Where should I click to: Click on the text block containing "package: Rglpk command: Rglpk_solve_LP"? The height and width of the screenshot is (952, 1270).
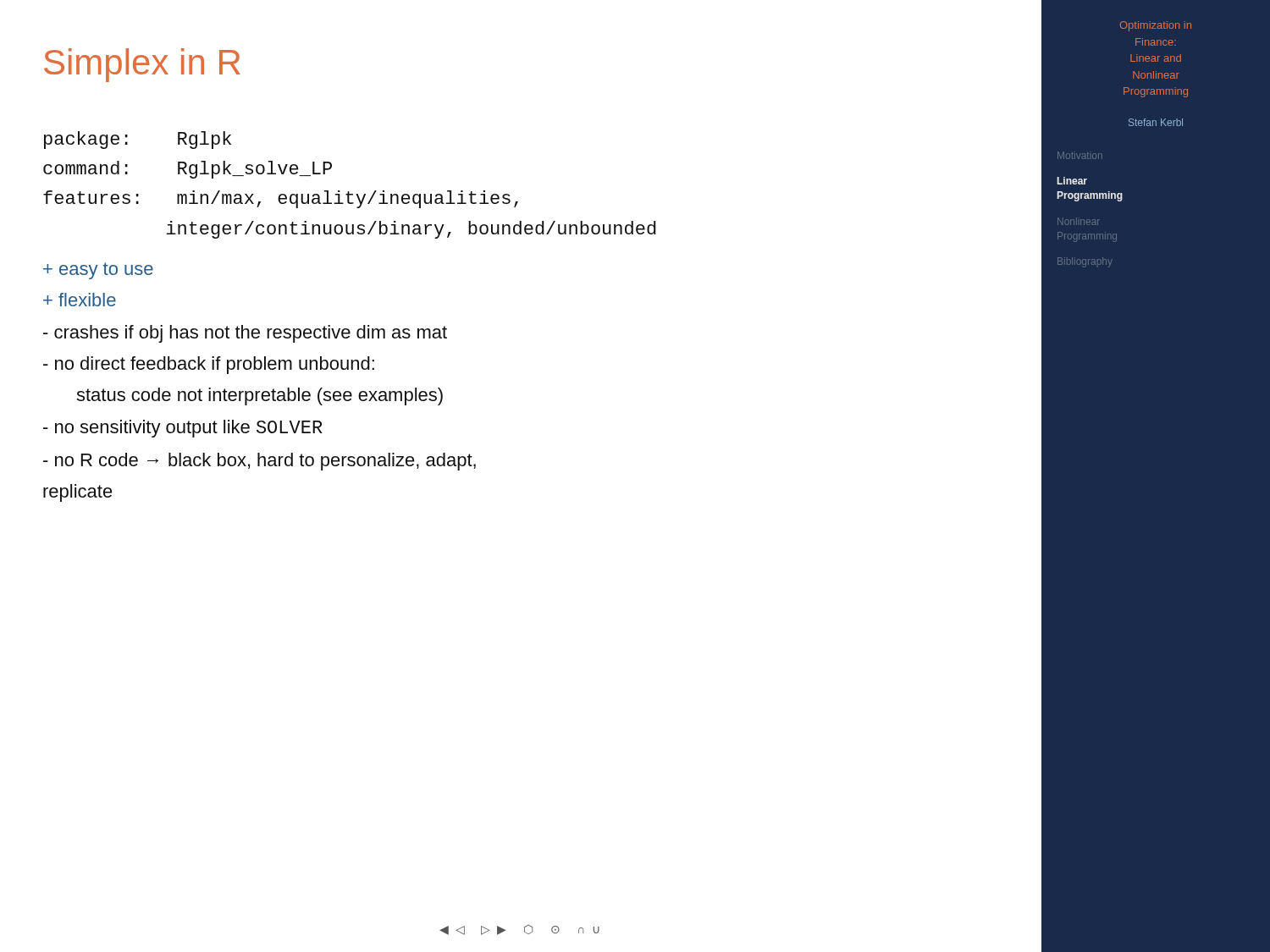point(82,140)
